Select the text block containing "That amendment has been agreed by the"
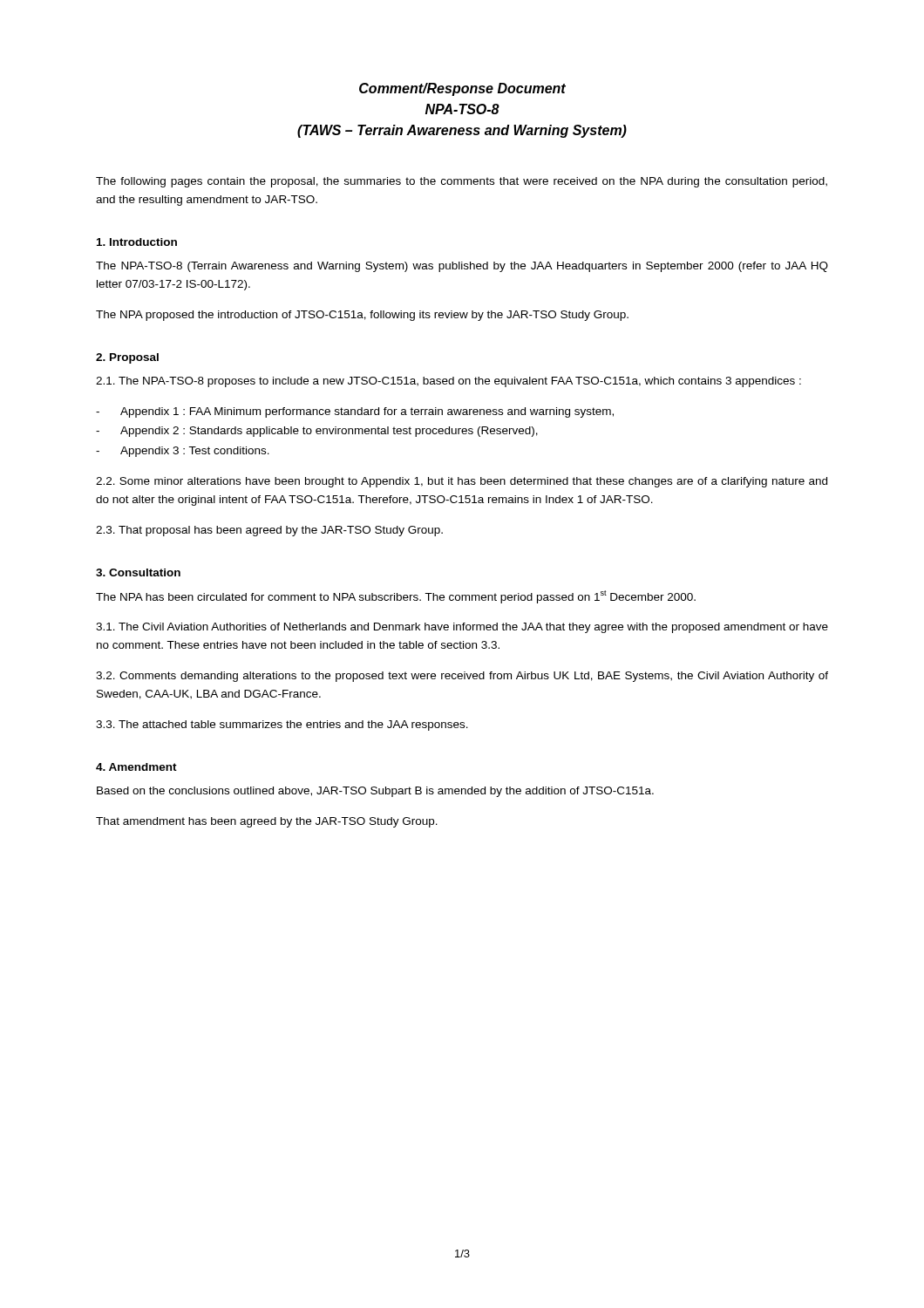Screen dimensions: 1308x924 click(x=267, y=821)
